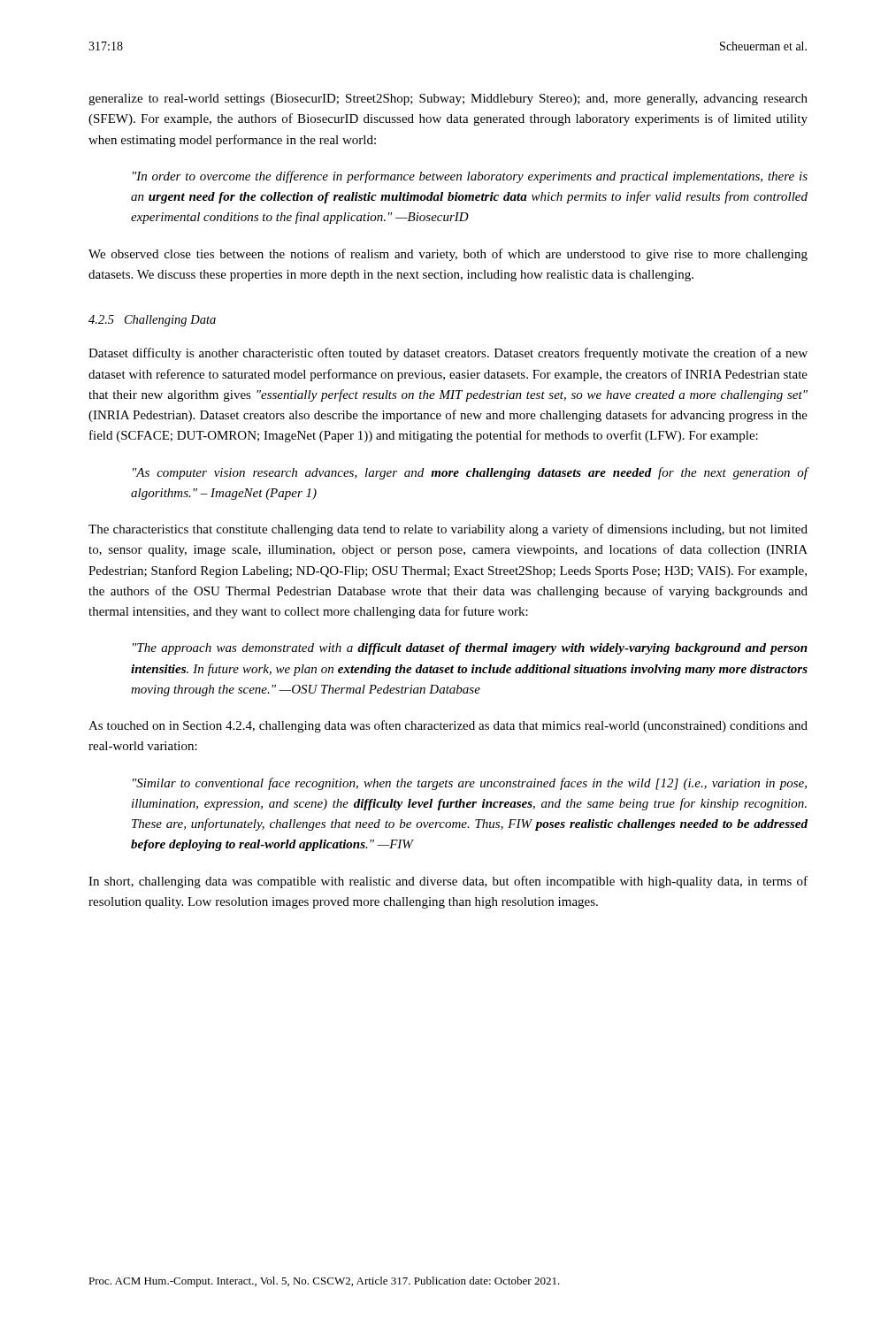The width and height of the screenshot is (896, 1327).
Task: Where is the passage that starts ""The approach was demonstrated"?
Action: tap(469, 669)
